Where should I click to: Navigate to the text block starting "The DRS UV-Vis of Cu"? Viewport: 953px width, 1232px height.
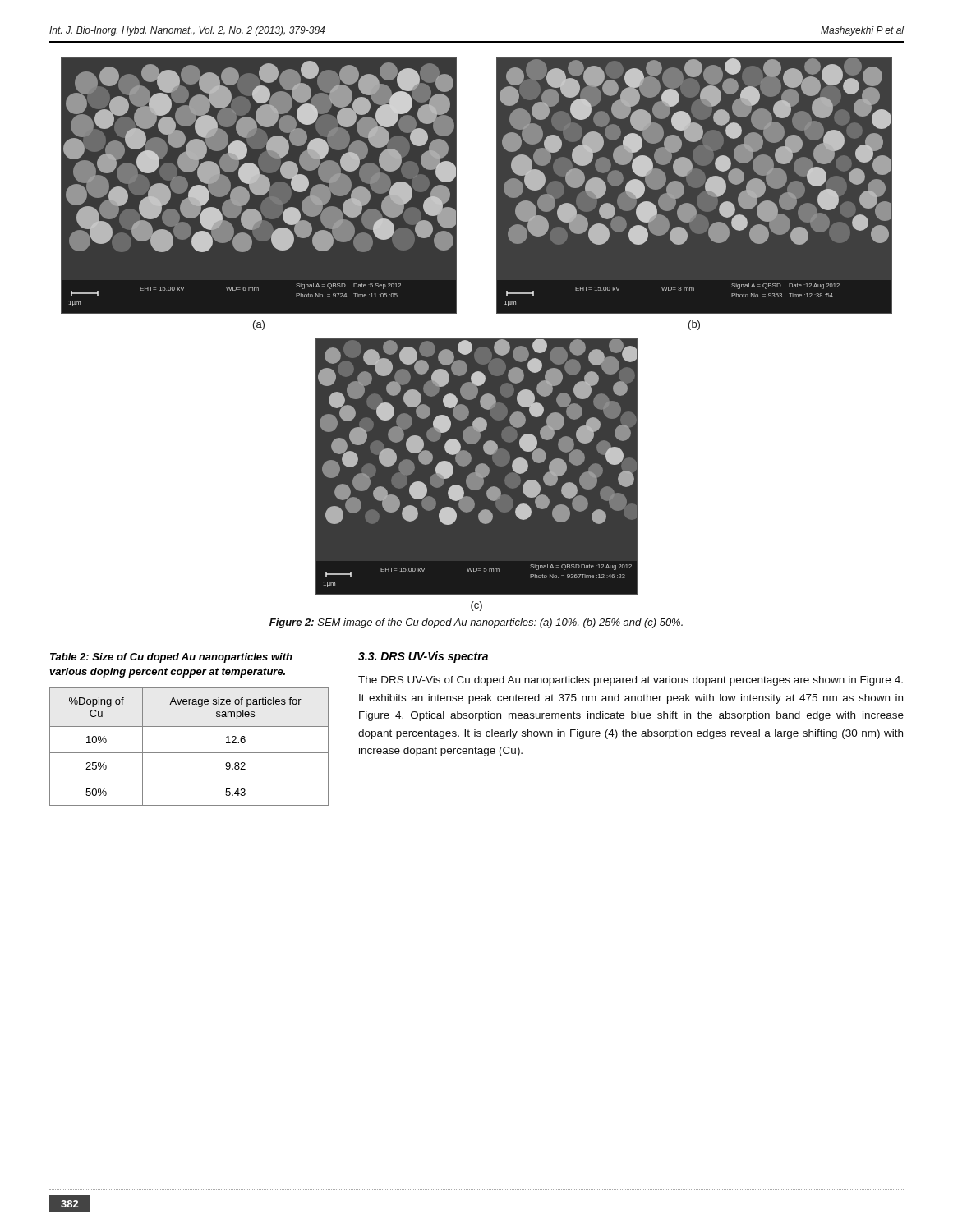pyautogui.click(x=631, y=715)
